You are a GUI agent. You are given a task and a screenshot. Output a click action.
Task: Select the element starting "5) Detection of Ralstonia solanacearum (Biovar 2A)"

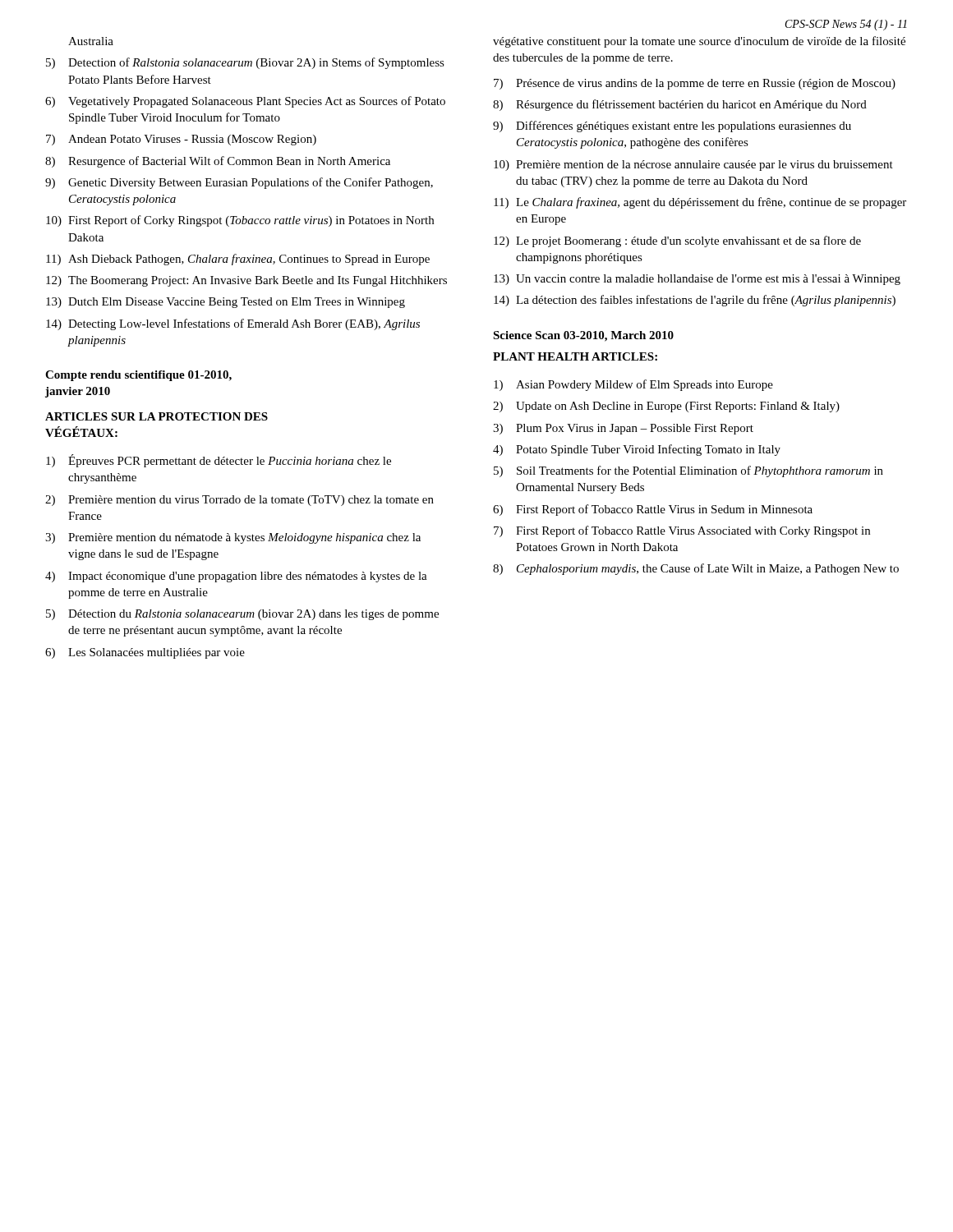[246, 71]
